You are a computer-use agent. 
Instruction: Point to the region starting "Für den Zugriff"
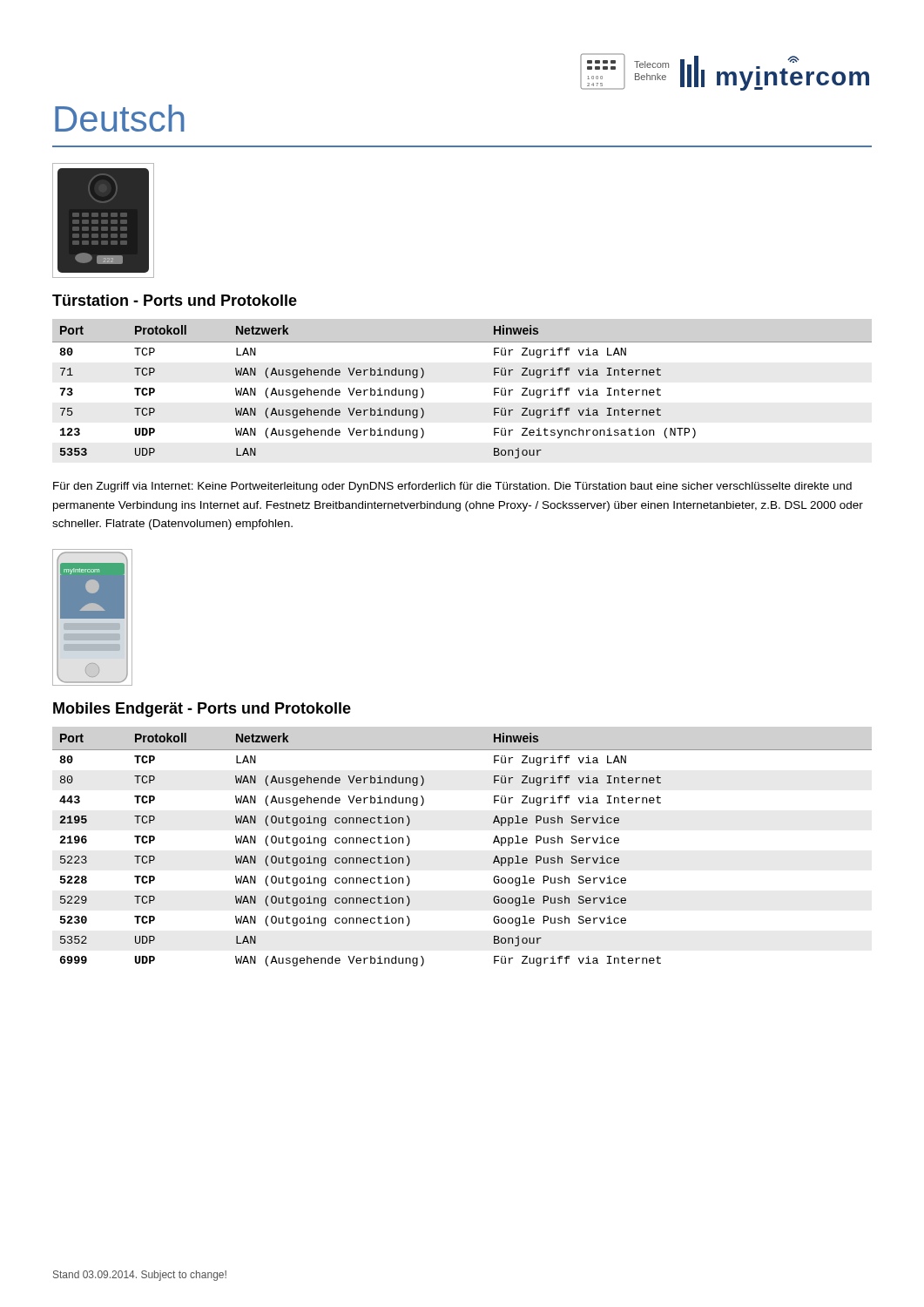point(458,505)
